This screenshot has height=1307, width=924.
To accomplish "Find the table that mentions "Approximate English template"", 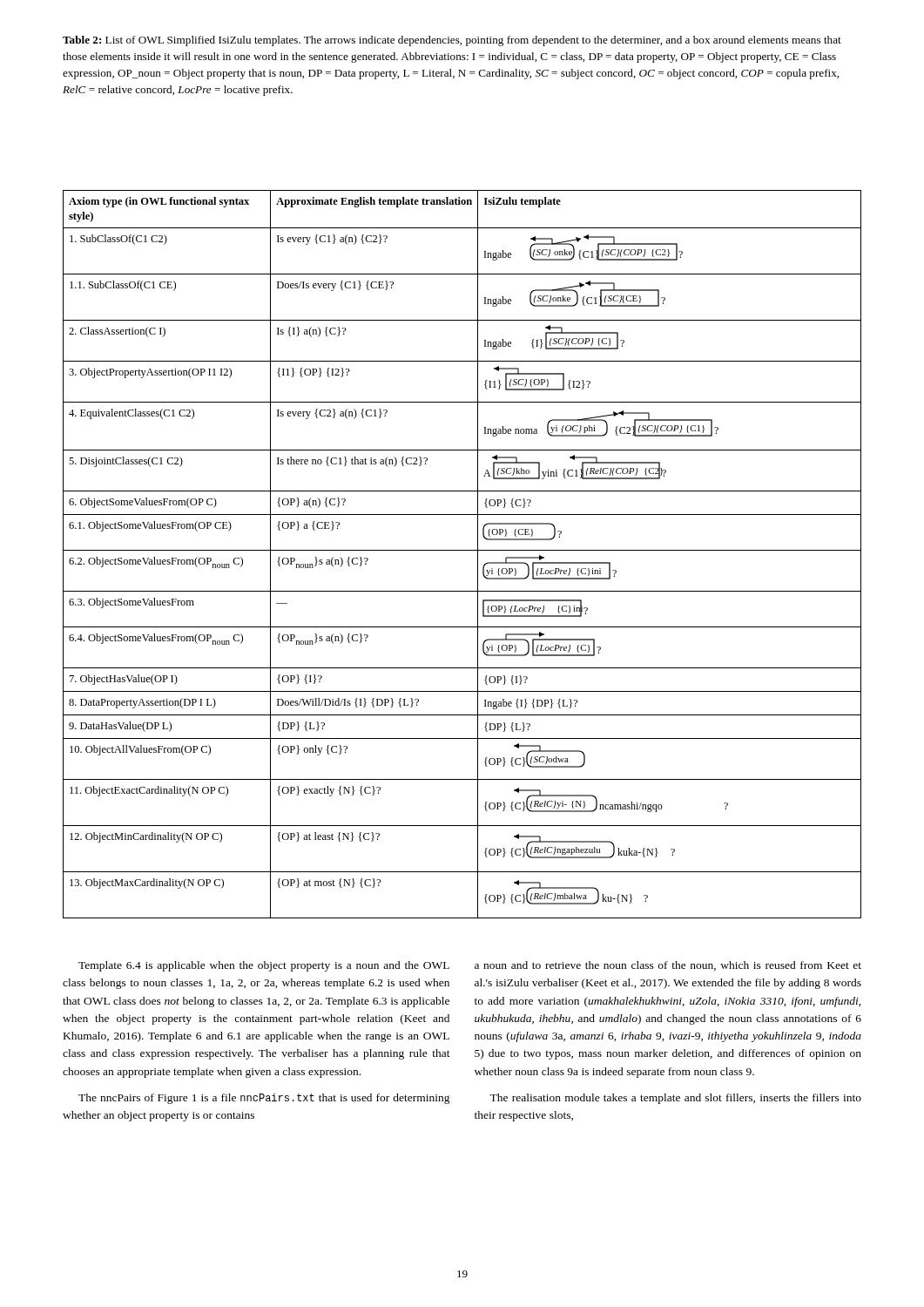I will point(462,554).
